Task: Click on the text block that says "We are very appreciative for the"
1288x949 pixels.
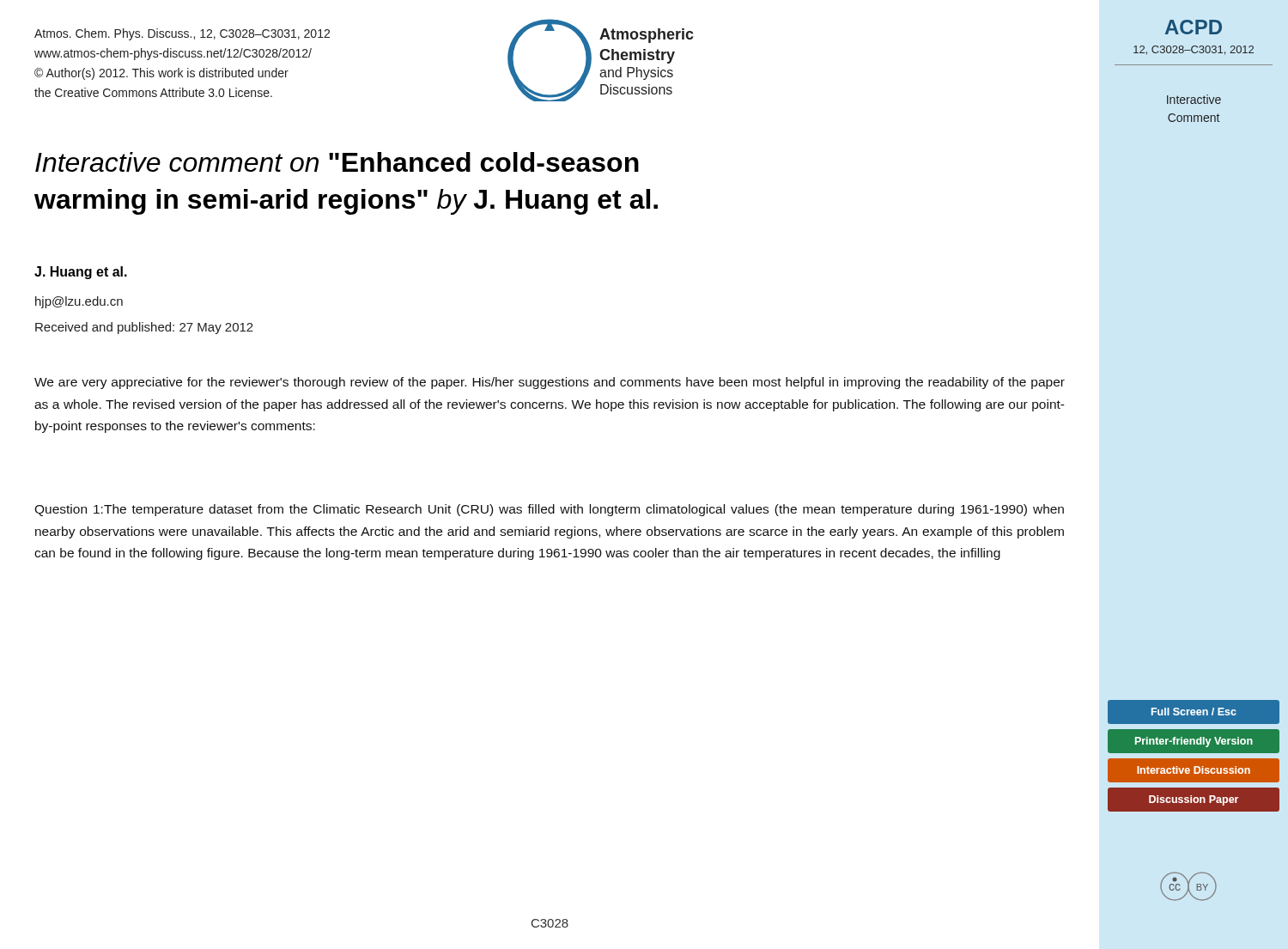Action: pos(550,404)
